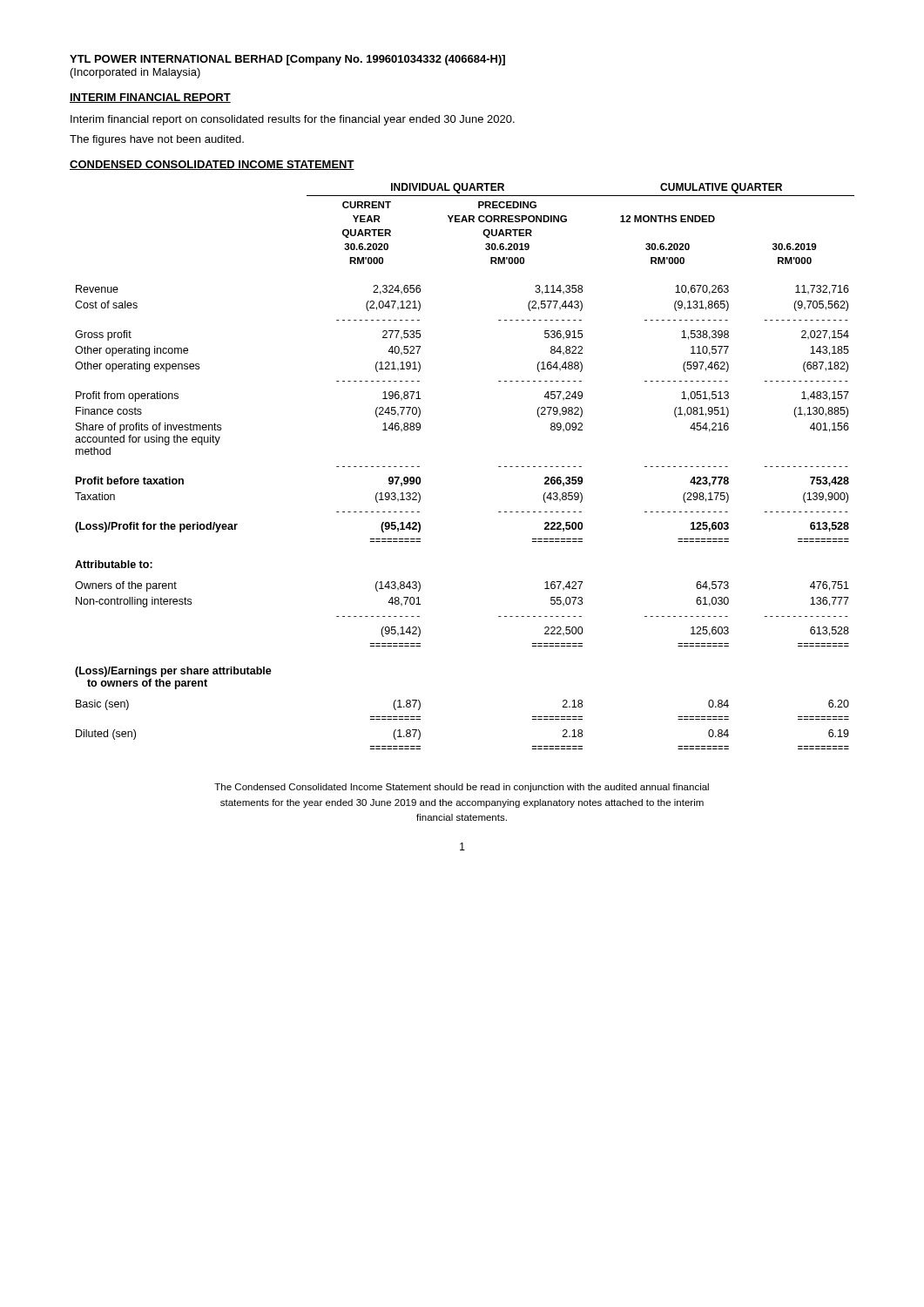Point to the block starting "The Condensed Consolidated Income Statement should"

462,802
